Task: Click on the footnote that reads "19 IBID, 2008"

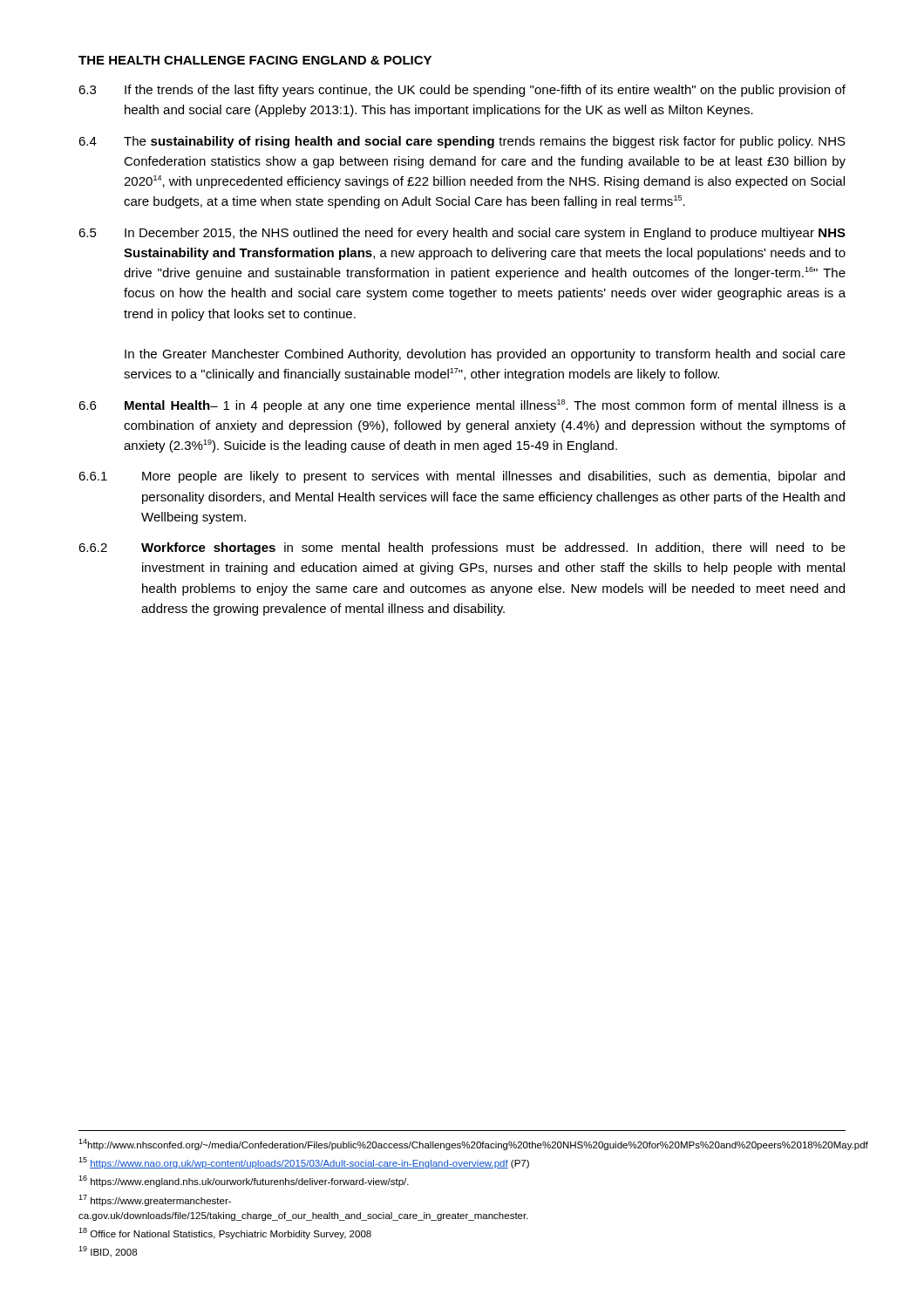Action: [108, 1251]
